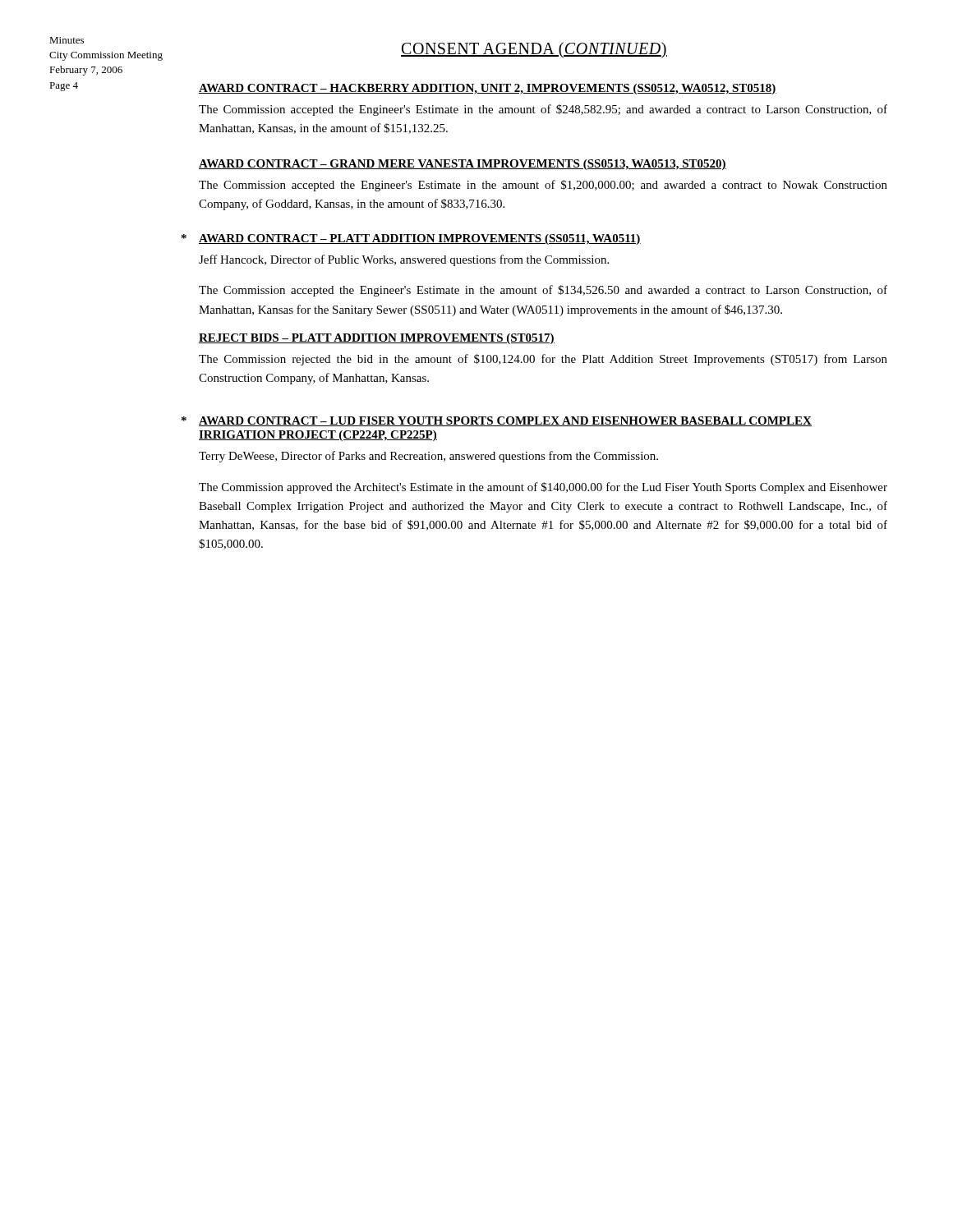The image size is (953, 1232).
Task: Navigate to the element starting "AWARD CONTRACT – HACKBERRY ADDITION, UNIT"
Action: click(x=487, y=88)
